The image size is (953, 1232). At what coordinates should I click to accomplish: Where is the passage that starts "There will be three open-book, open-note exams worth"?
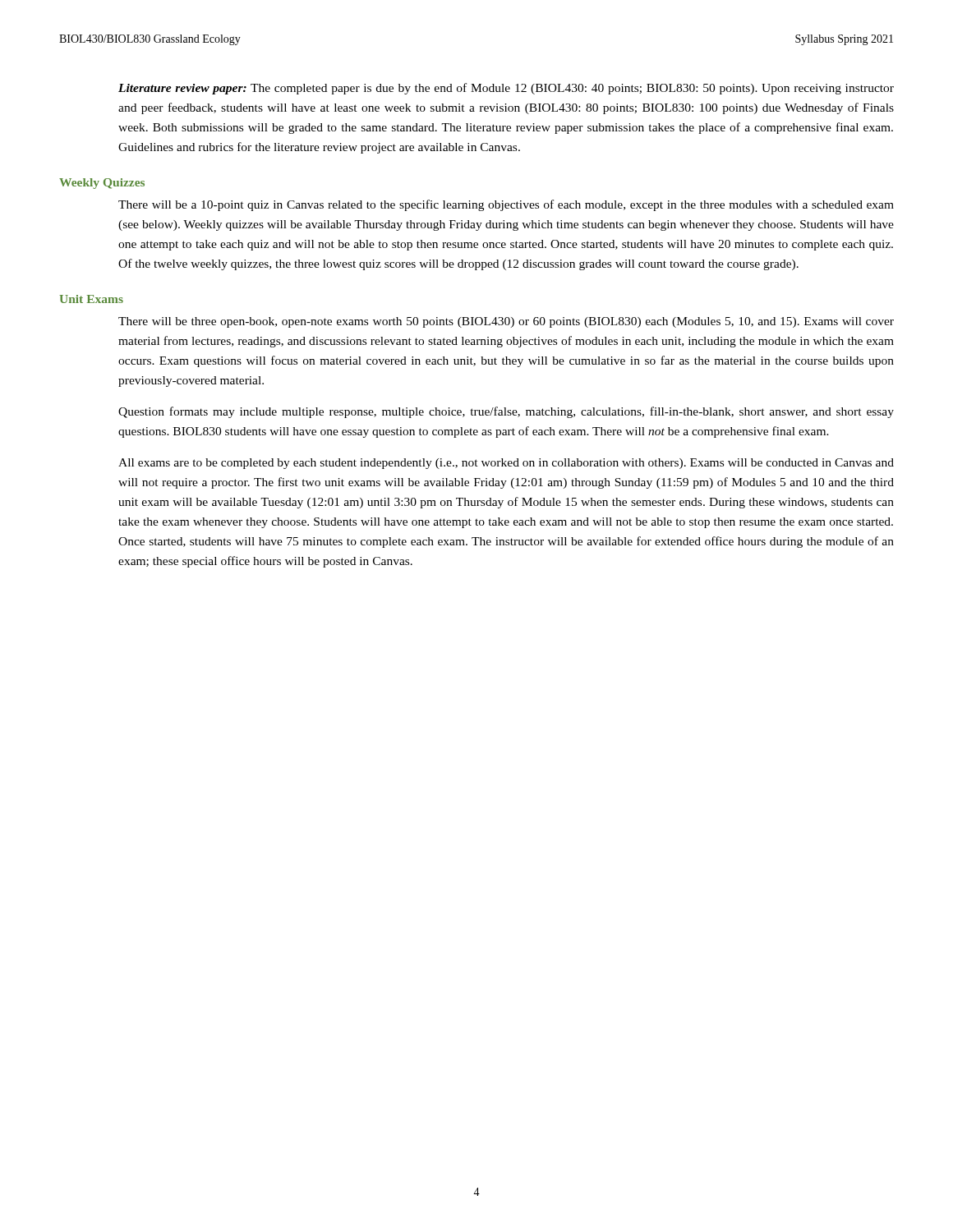pos(506,350)
